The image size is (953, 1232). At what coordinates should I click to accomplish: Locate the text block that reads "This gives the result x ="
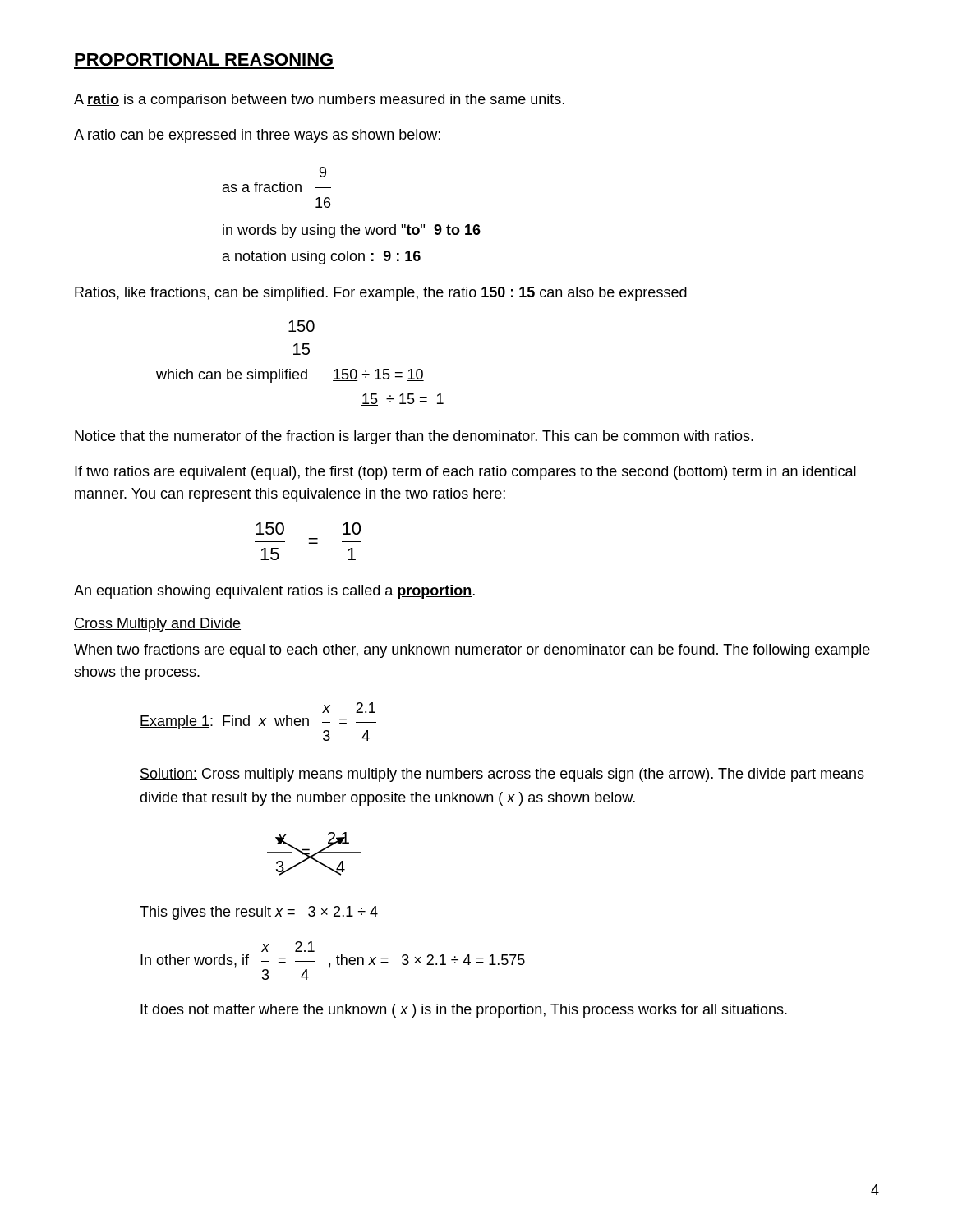pos(259,912)
